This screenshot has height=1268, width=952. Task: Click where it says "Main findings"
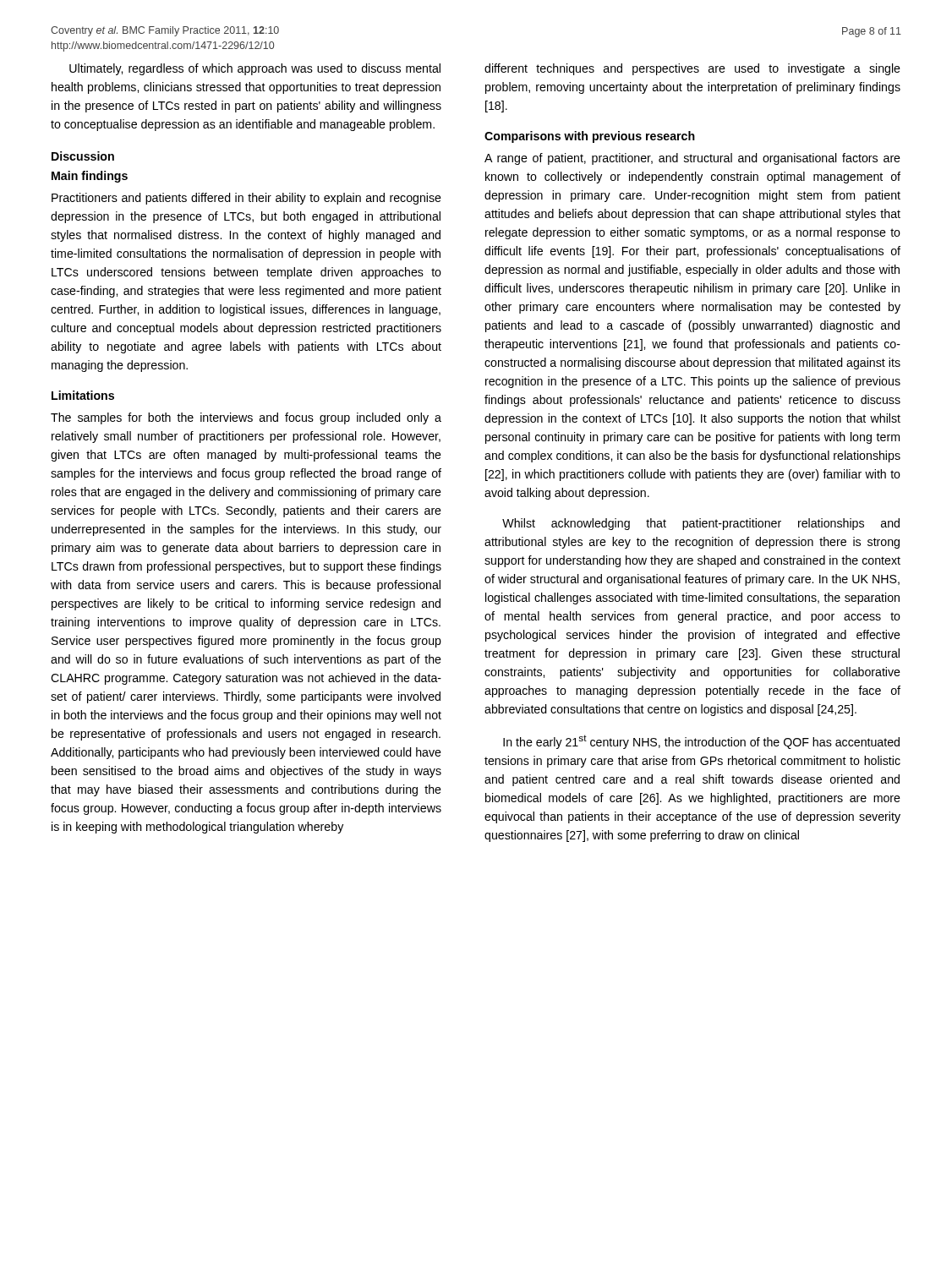click(89, 176)
